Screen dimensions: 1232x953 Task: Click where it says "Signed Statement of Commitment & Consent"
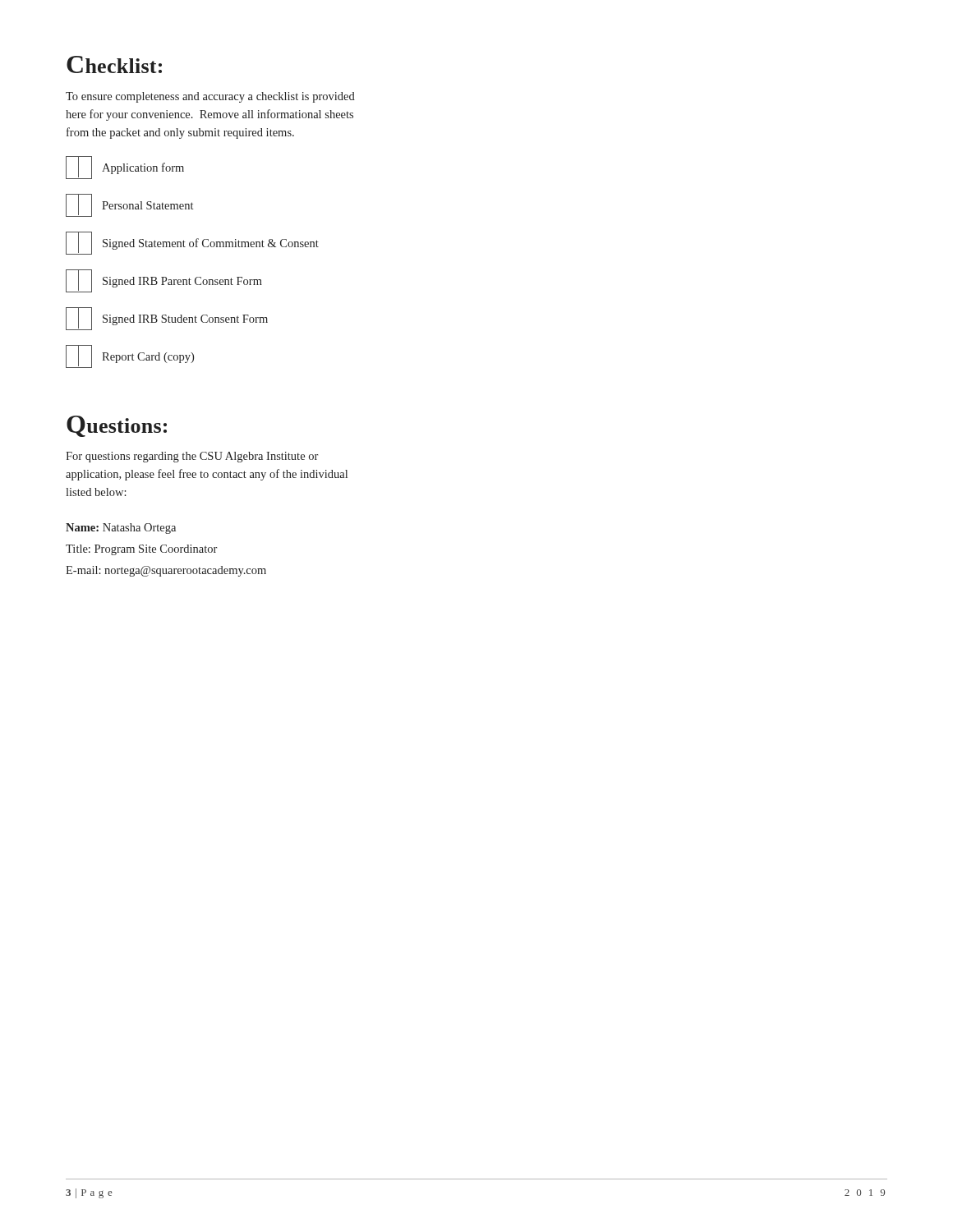point(192,243)
